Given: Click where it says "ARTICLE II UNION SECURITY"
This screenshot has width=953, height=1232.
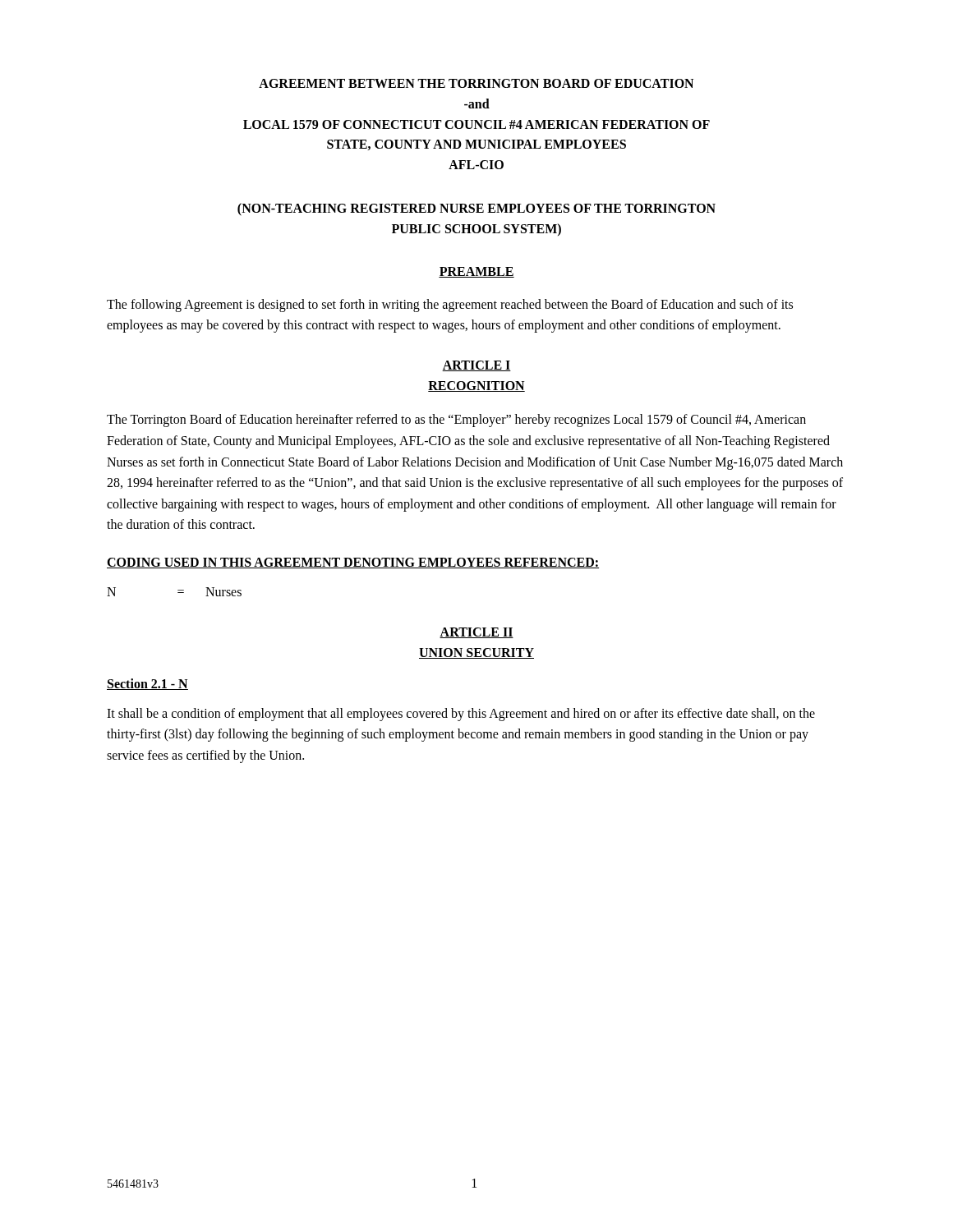Looking at the screenshot, I should click(x=476, y=642).
